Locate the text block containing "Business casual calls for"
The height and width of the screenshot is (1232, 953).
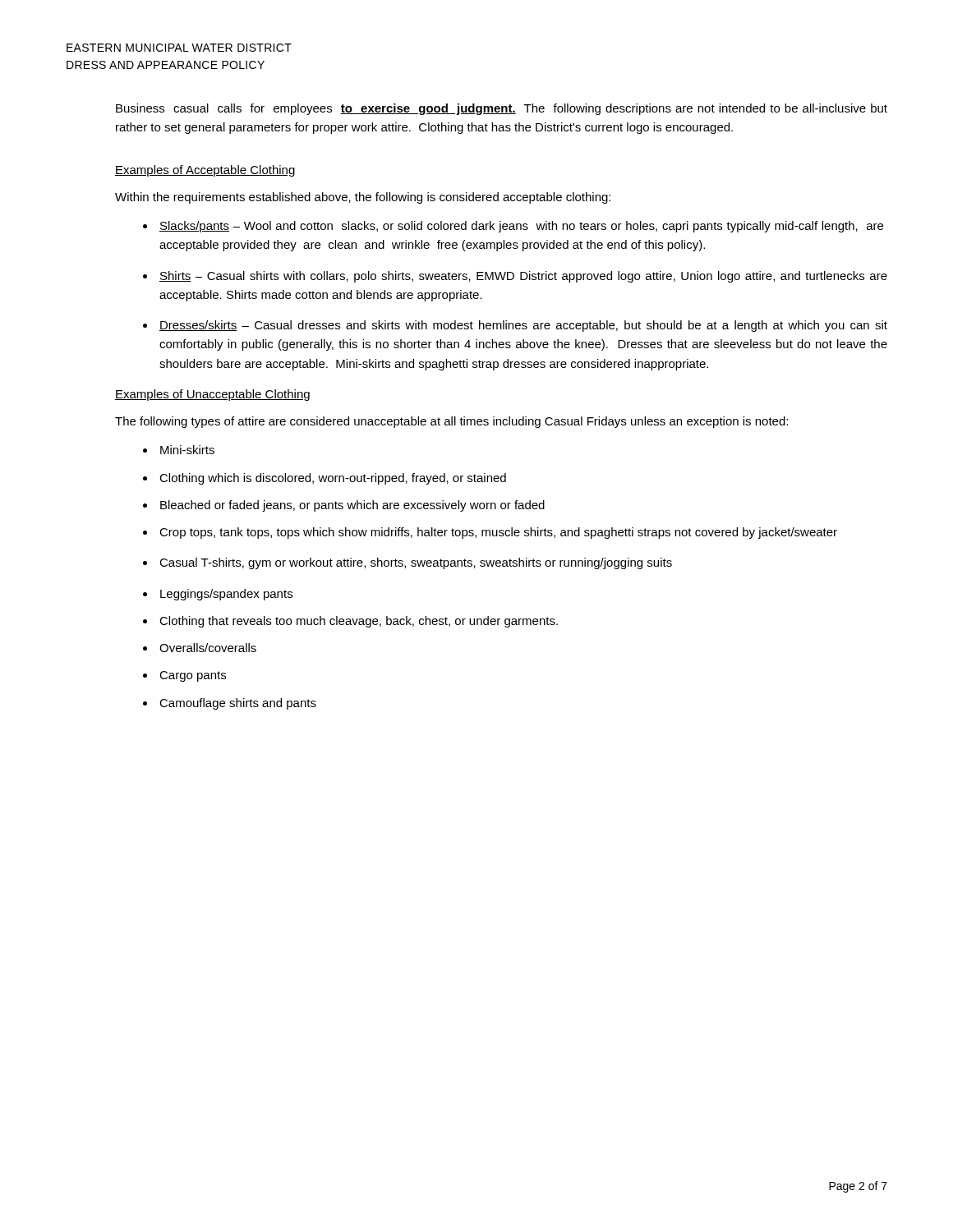click(x=501, y=118)
